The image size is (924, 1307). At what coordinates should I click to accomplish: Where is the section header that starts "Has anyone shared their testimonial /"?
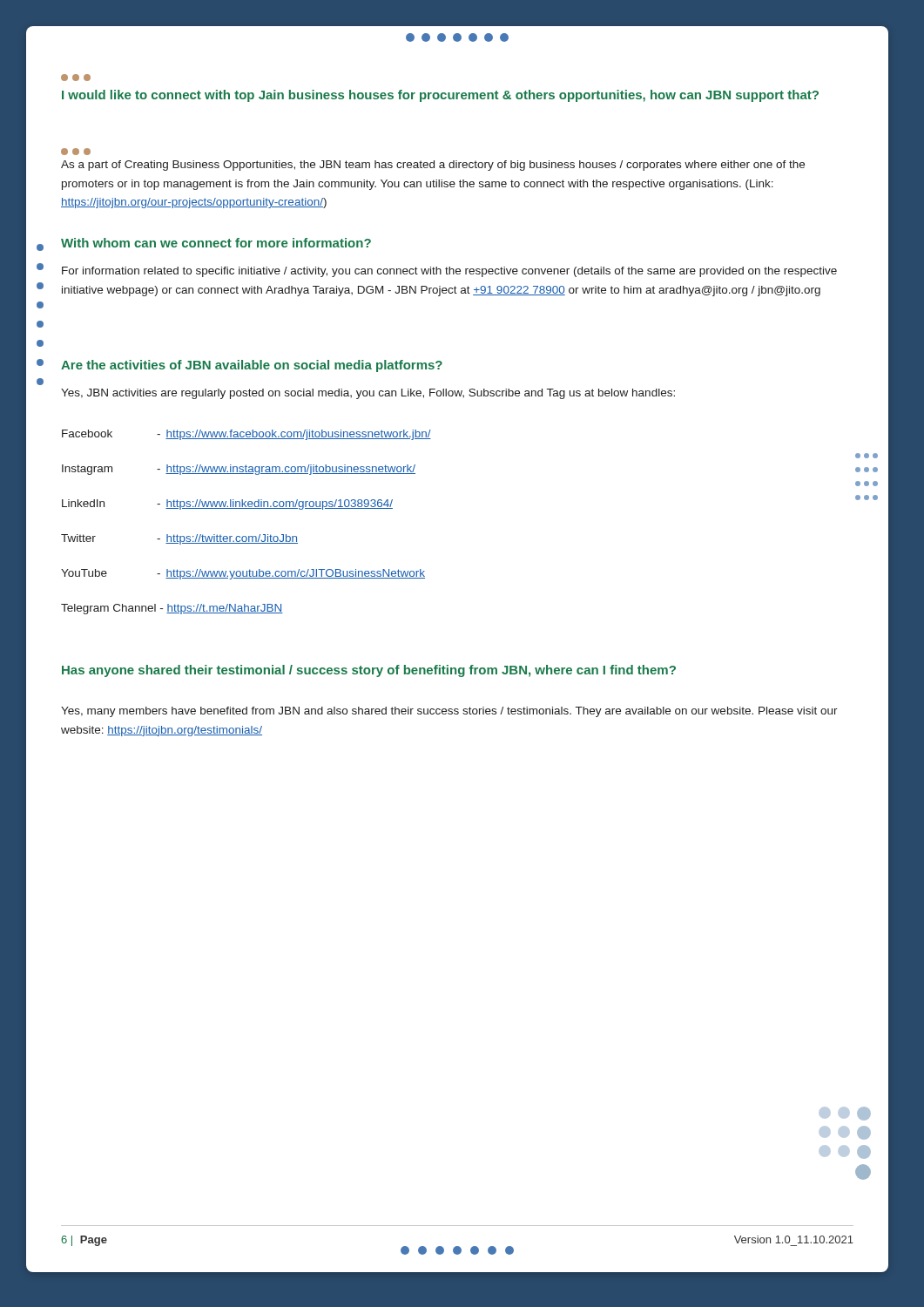click(453, 670)
